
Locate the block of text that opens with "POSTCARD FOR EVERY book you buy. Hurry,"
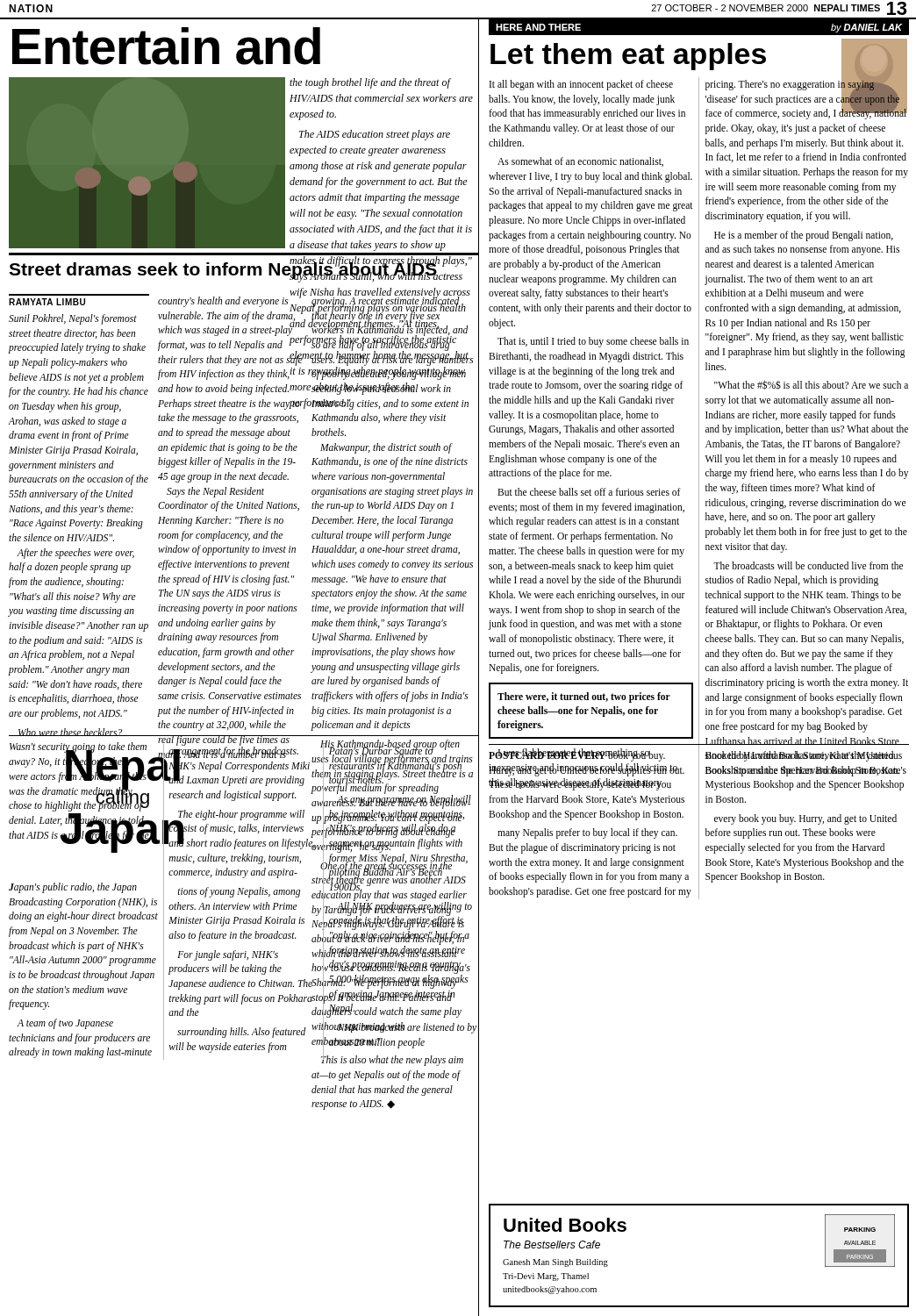(699, 824)
